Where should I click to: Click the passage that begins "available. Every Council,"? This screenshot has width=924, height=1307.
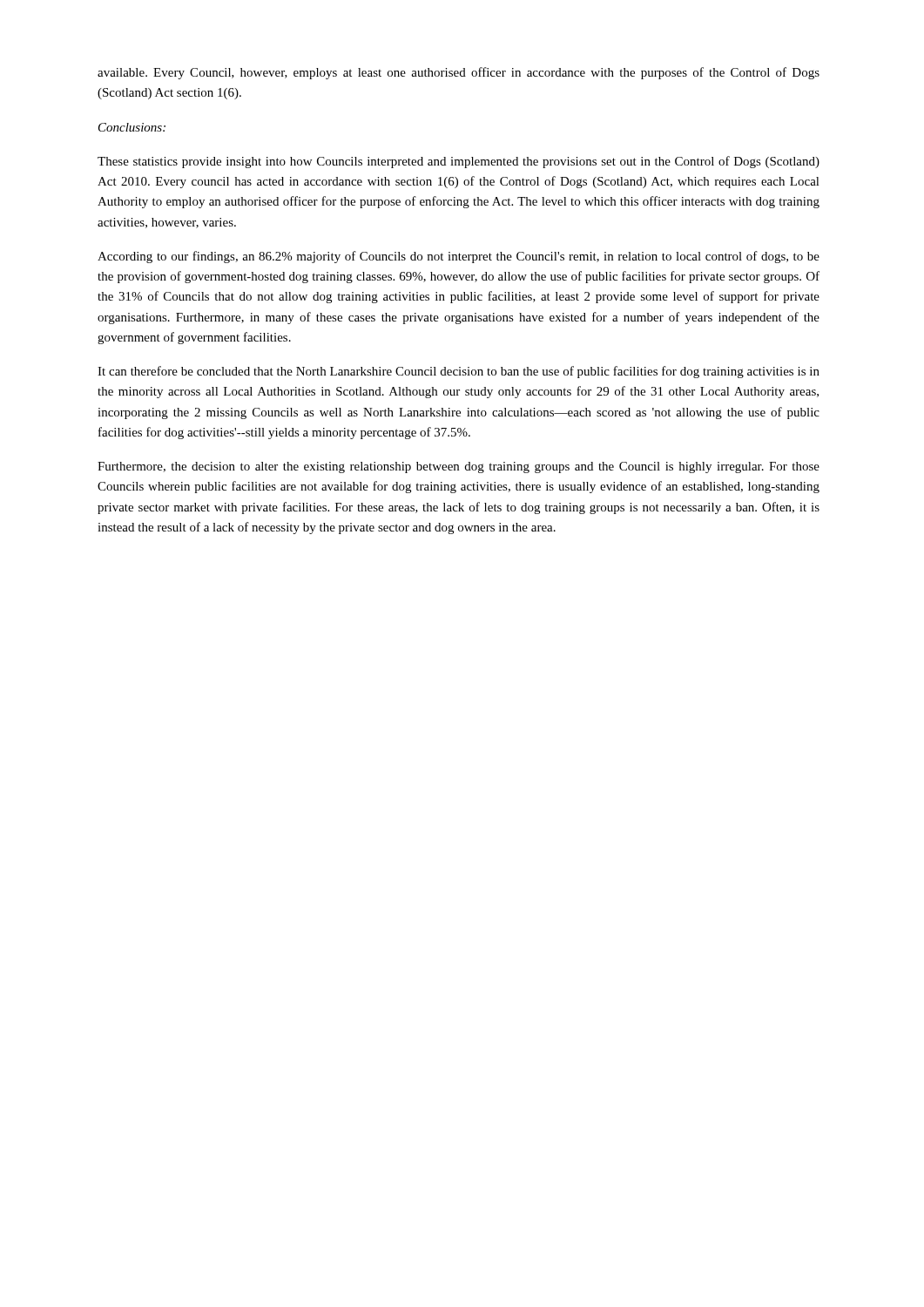pos(459,82)
